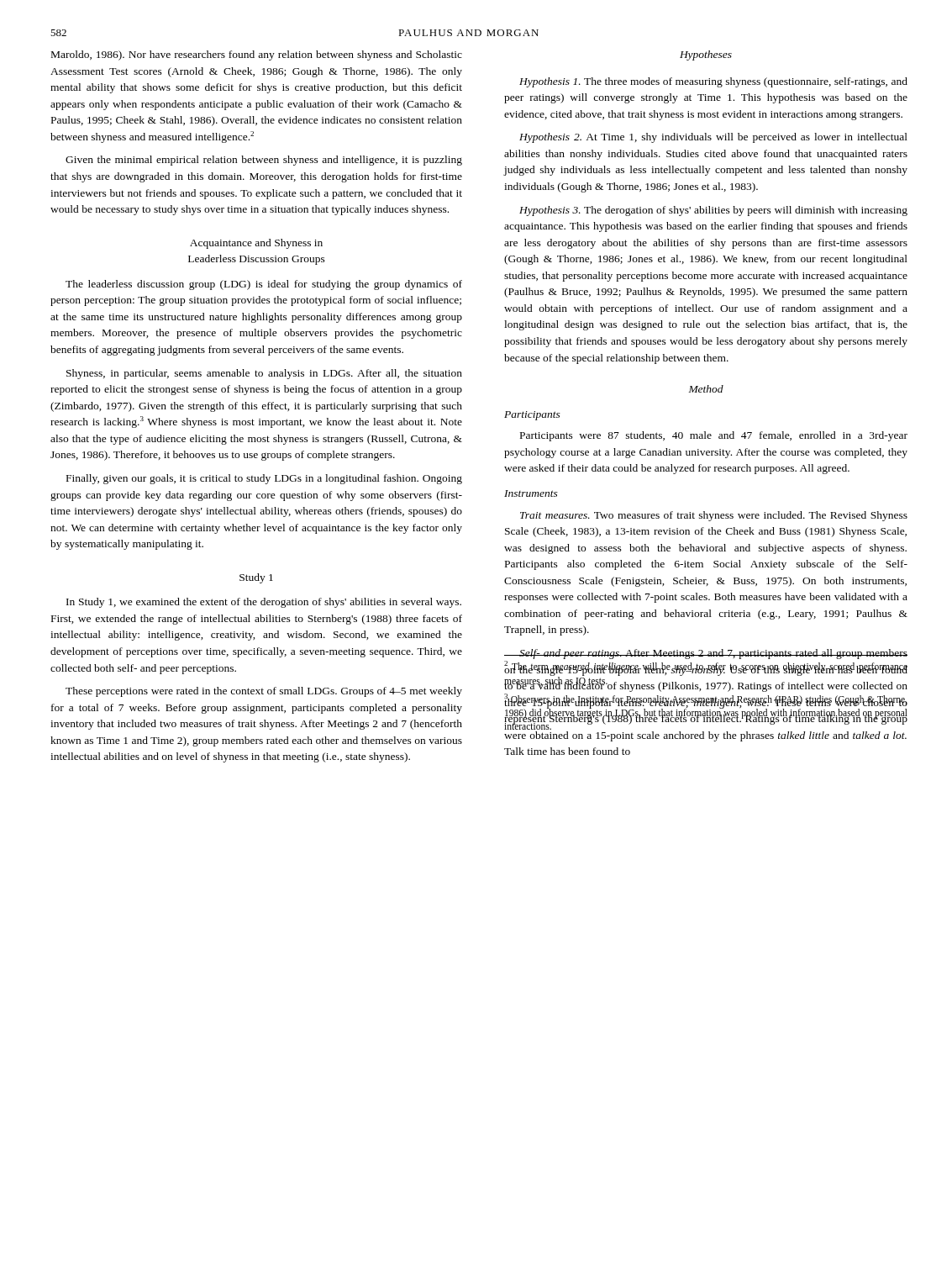
Task: Click on the element starting "Hypothesis 2. At Time"
Action: click(x=706, y=161)
